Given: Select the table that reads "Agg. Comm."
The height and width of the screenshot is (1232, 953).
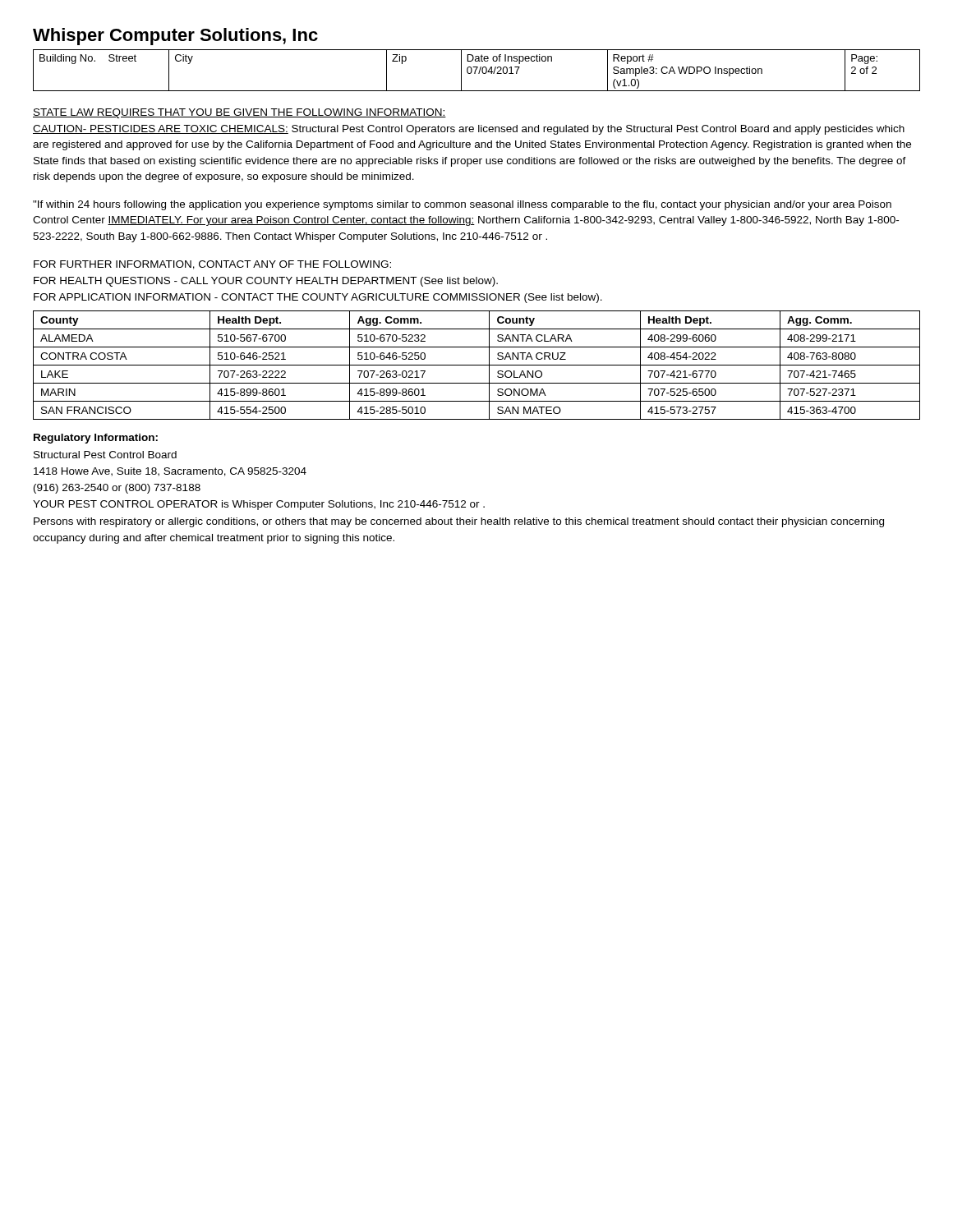Looking at the screenshot, I should [476, 365].
